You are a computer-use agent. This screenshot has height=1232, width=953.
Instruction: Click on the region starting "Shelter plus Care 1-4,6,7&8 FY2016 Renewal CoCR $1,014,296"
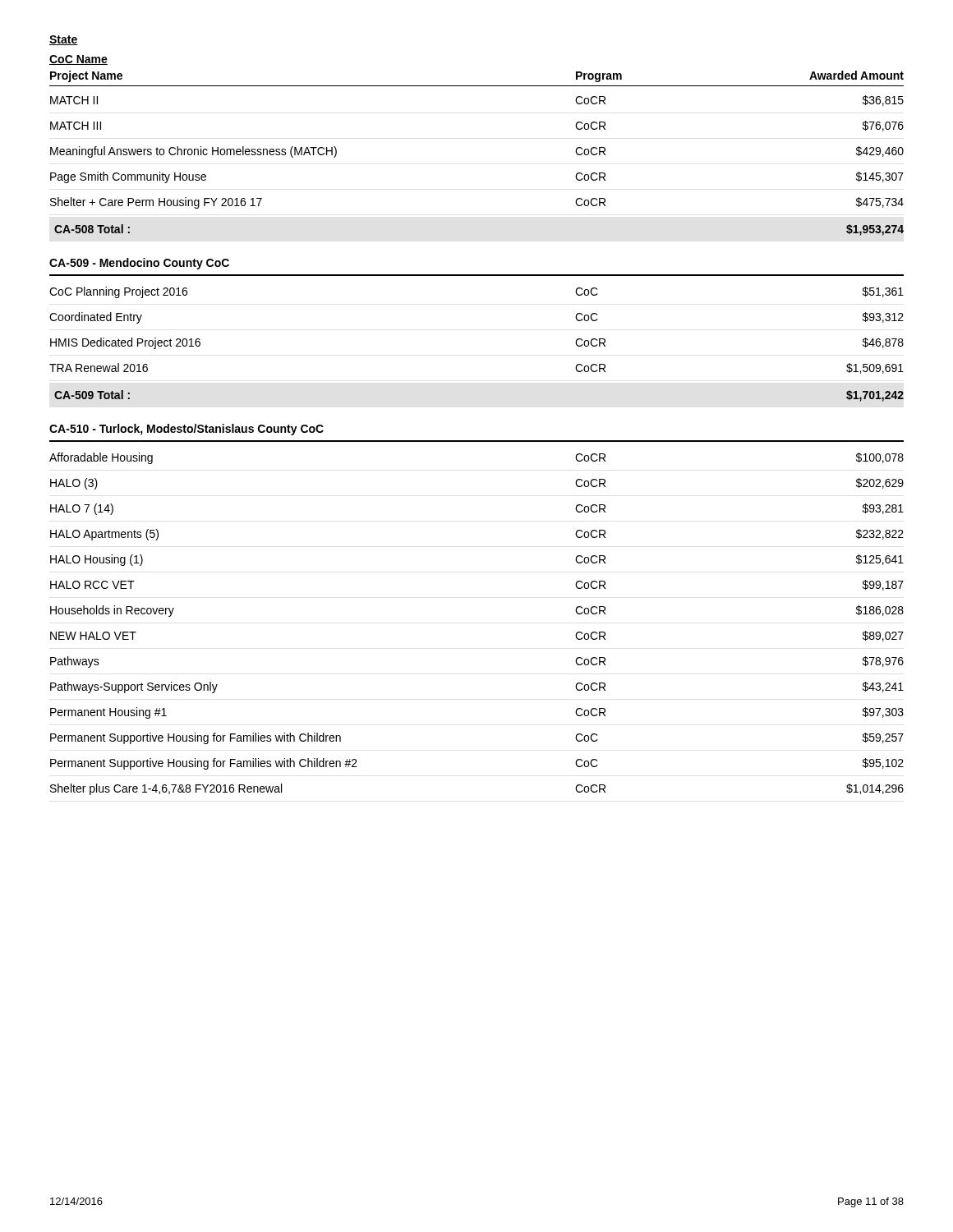164,788
